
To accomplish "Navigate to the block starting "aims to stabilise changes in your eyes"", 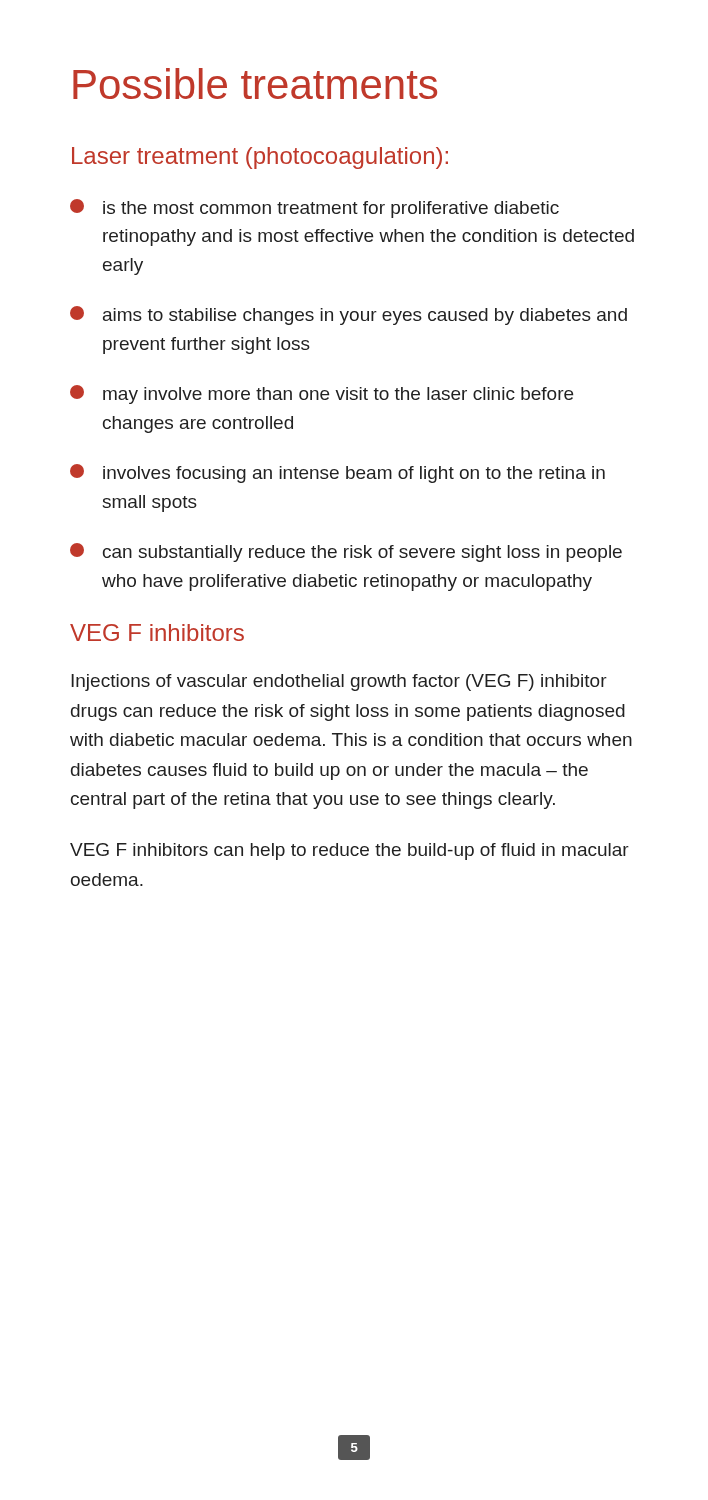I will 354,330.
